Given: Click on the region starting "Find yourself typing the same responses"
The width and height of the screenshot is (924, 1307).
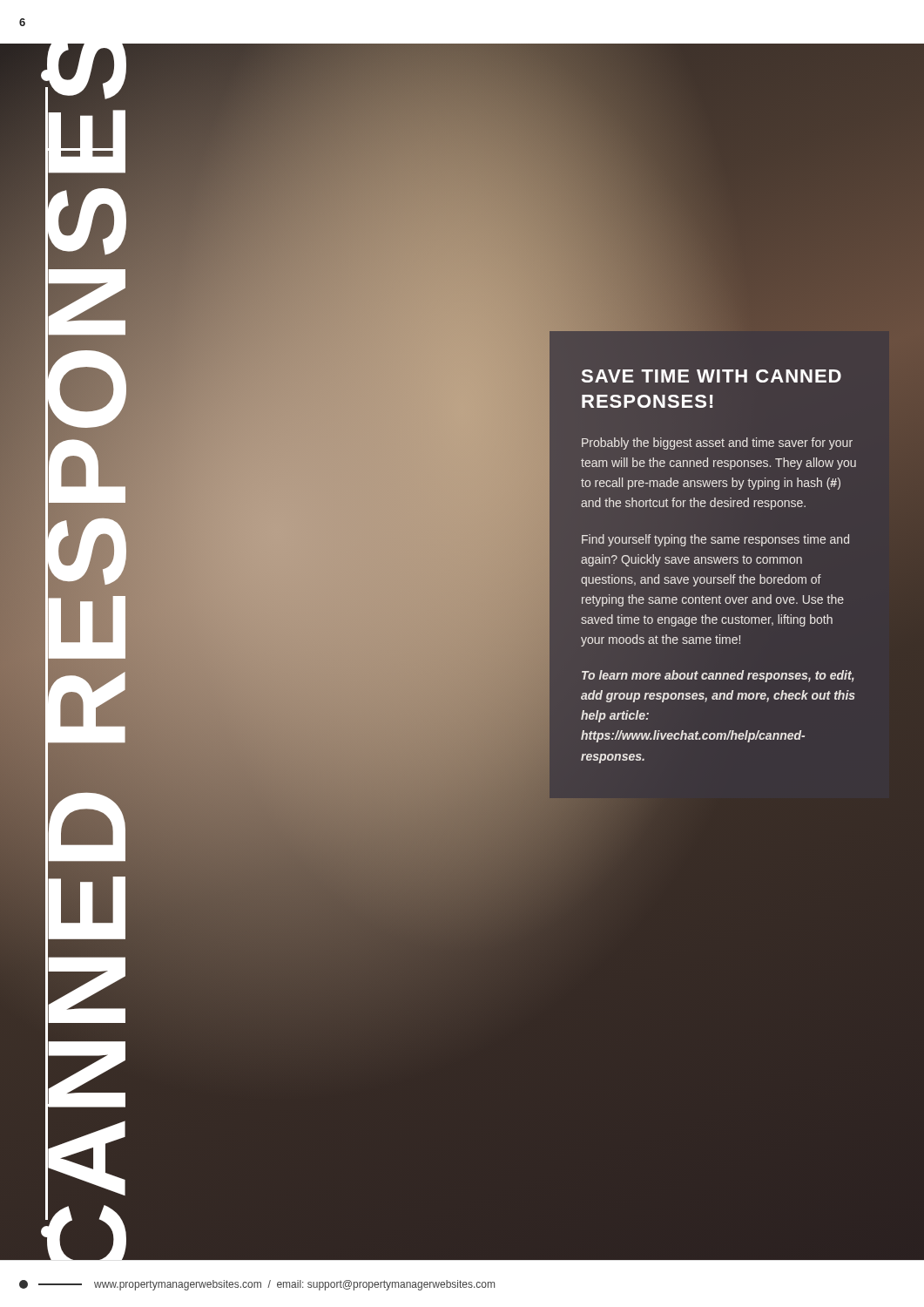Looking at the screenshot, I should [719, 590].
